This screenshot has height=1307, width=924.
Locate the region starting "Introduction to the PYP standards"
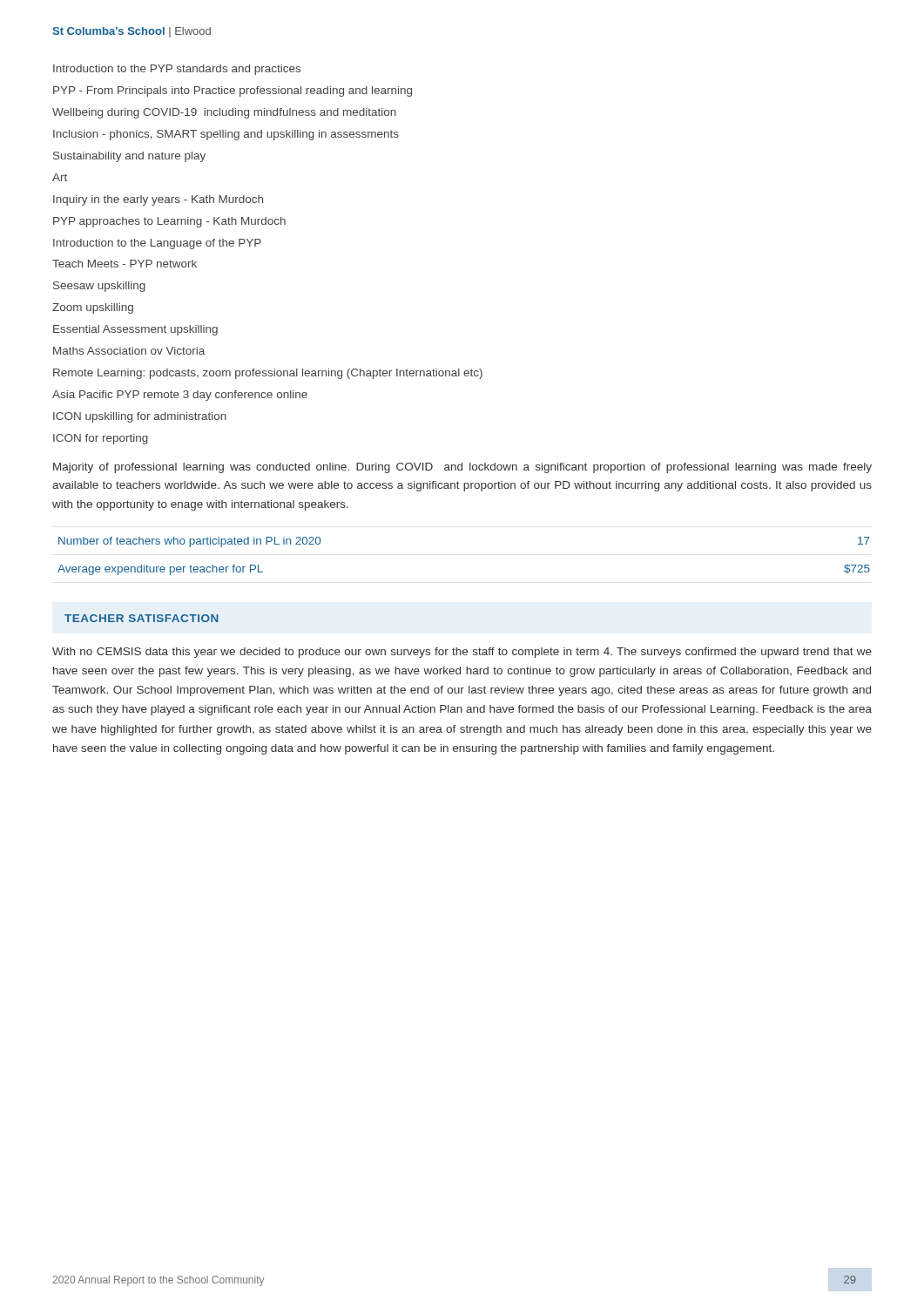click(177, 68)
